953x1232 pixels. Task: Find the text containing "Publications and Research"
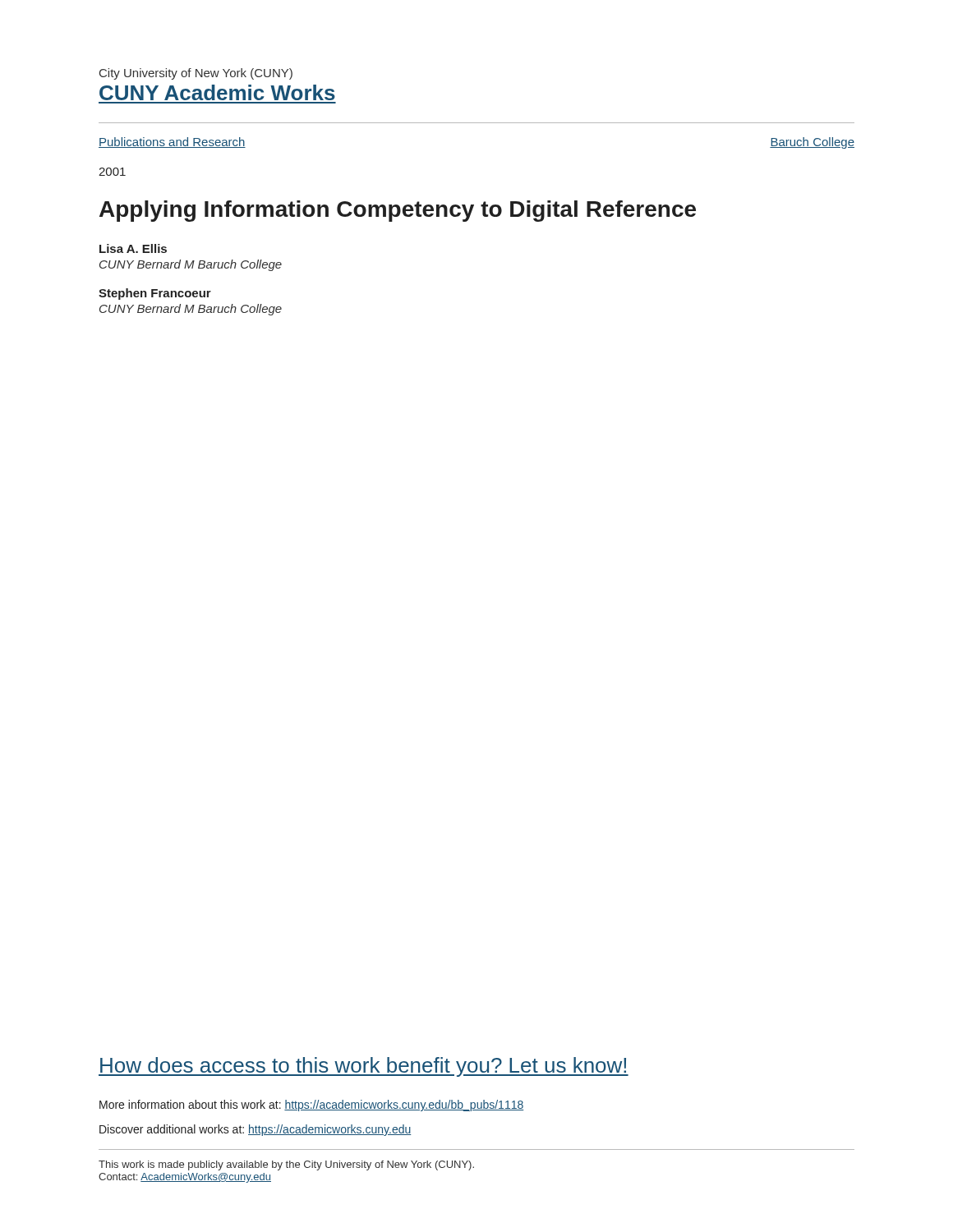(x=172, y=142)
